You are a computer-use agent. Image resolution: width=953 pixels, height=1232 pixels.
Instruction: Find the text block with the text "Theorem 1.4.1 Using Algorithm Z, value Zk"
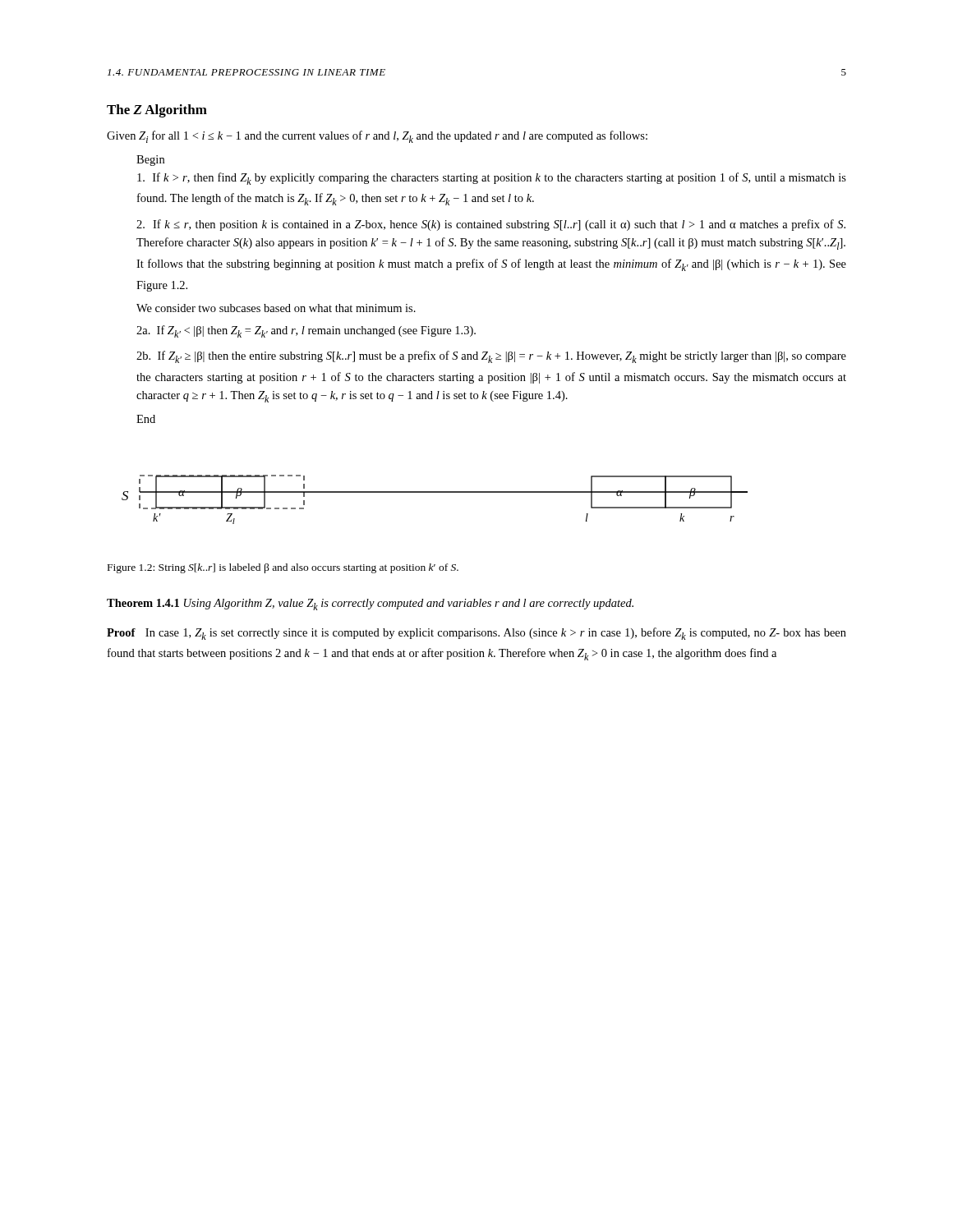[x=371, y=604]
